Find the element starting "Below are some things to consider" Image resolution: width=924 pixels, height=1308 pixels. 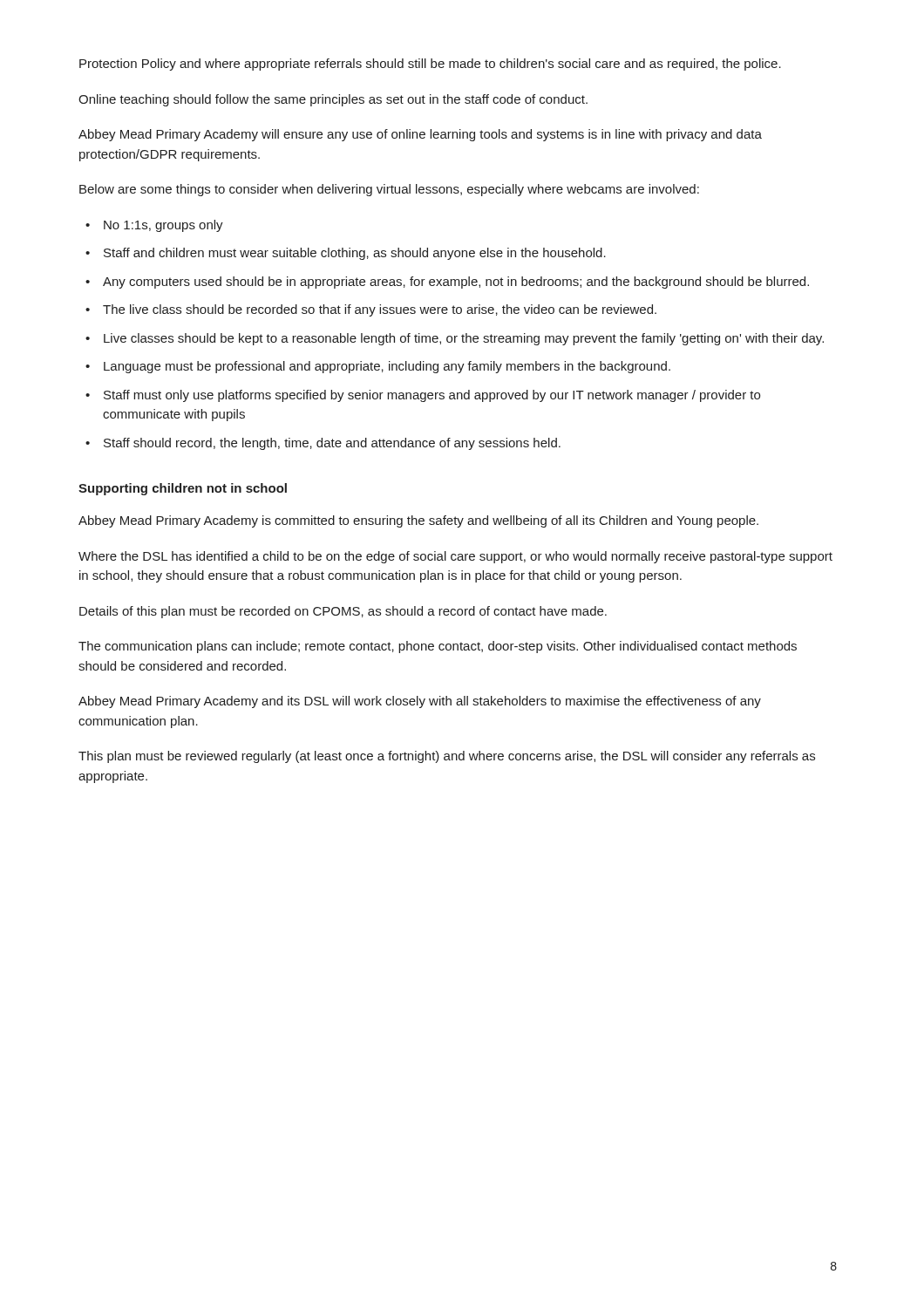(x=389, y=189)
